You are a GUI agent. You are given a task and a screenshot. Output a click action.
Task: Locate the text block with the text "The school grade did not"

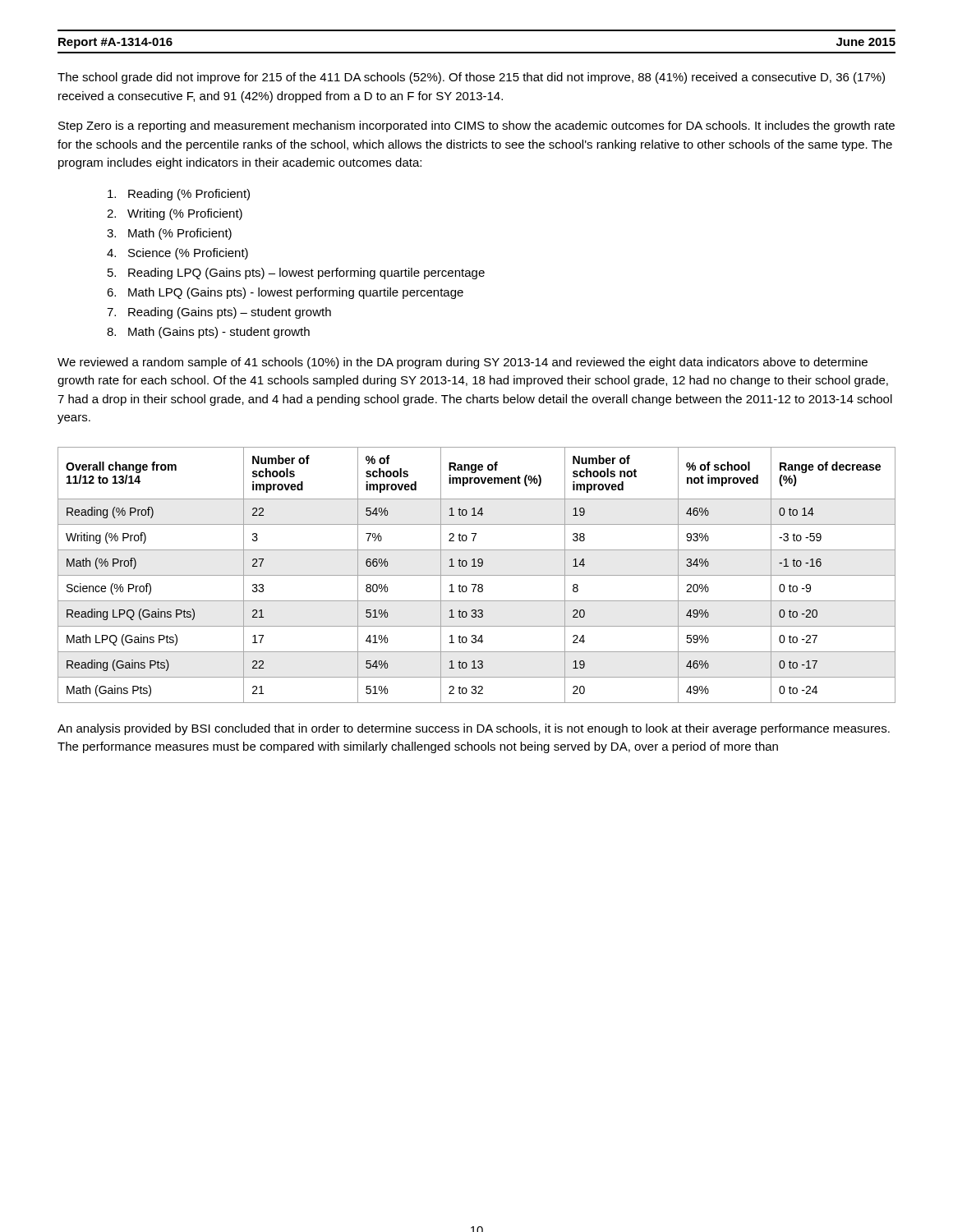click(472, 86)
